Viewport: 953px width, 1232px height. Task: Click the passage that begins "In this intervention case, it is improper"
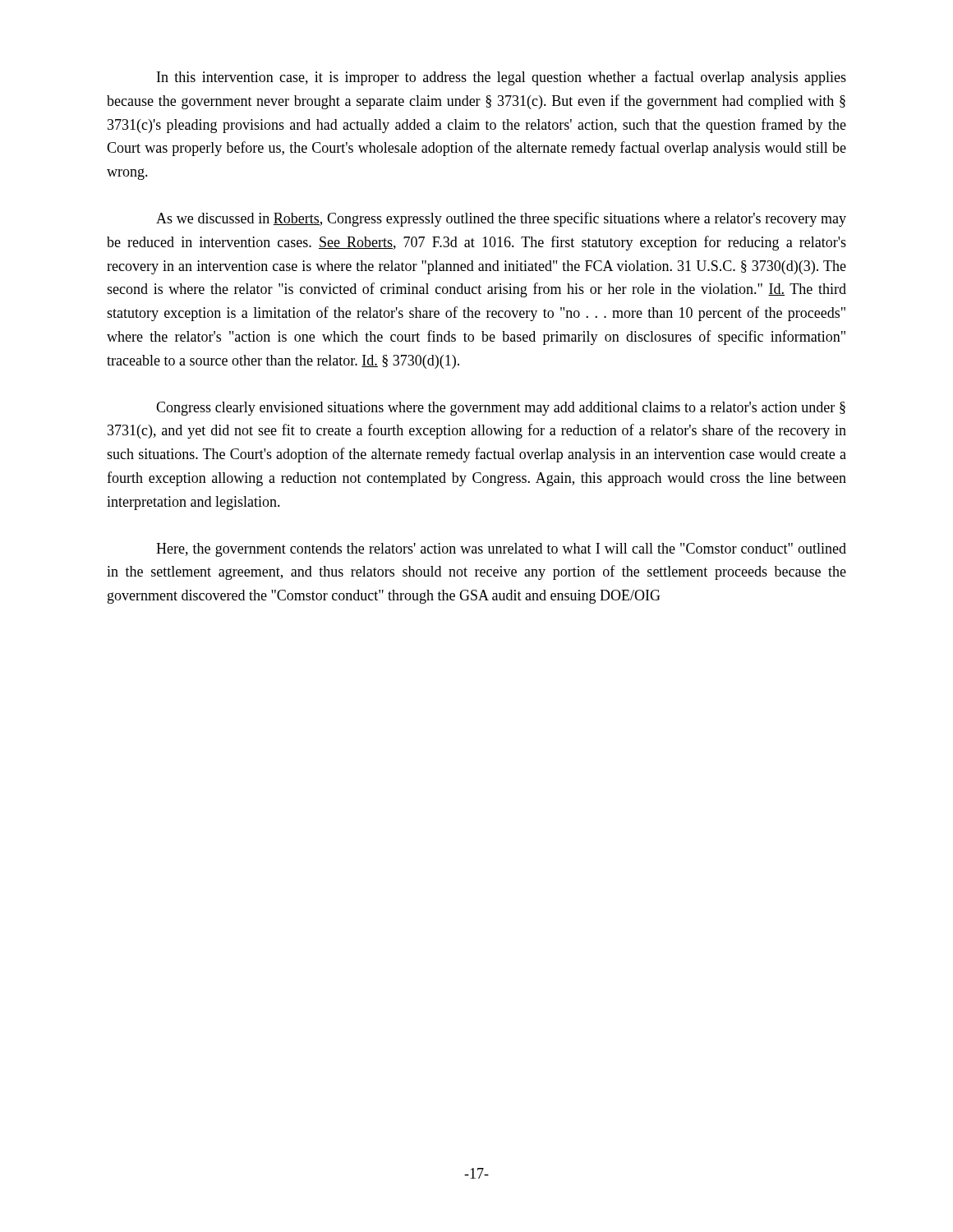(x=476, y=125)
